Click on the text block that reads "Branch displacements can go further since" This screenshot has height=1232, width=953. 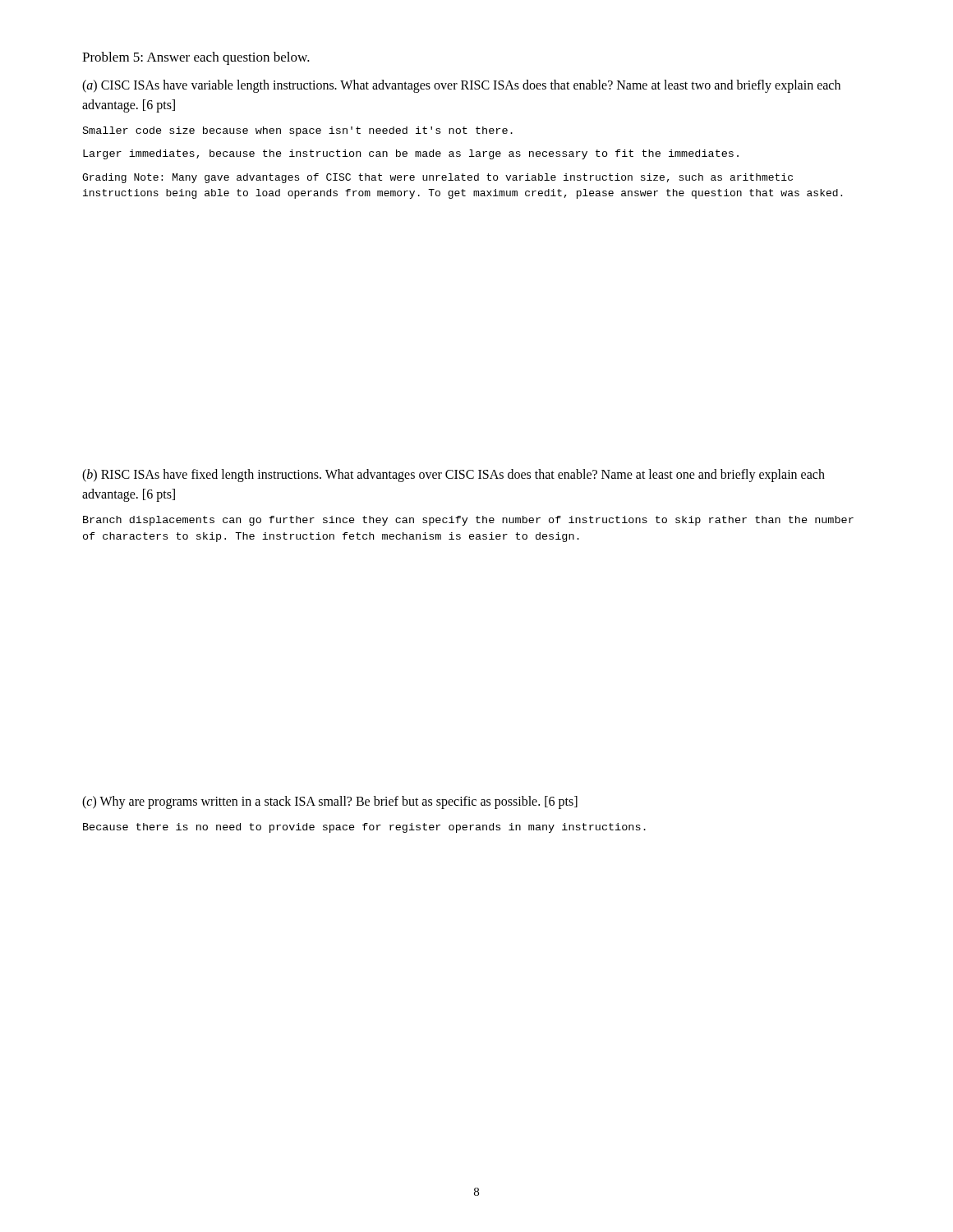468,528
